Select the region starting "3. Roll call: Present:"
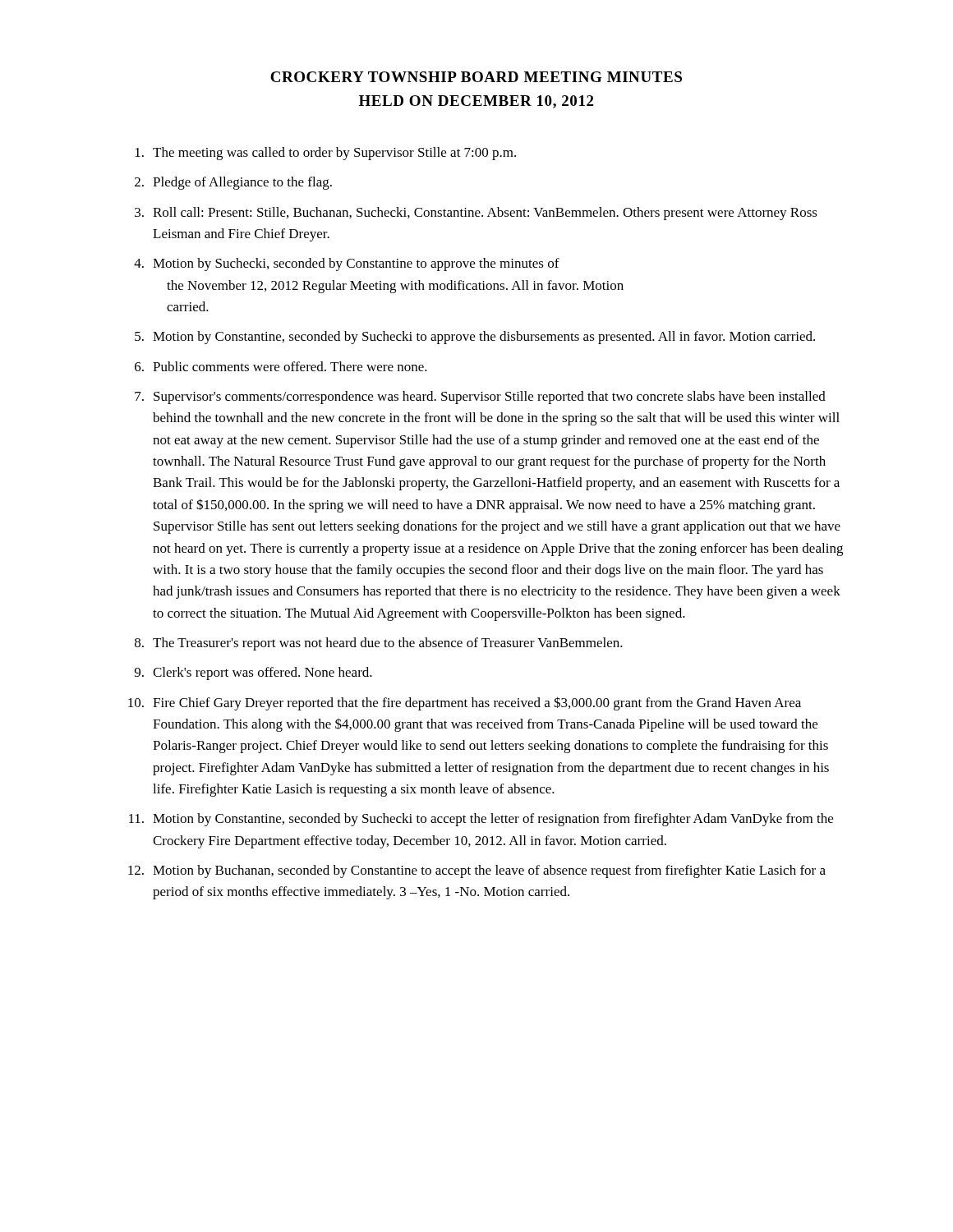 coord(476,223)
